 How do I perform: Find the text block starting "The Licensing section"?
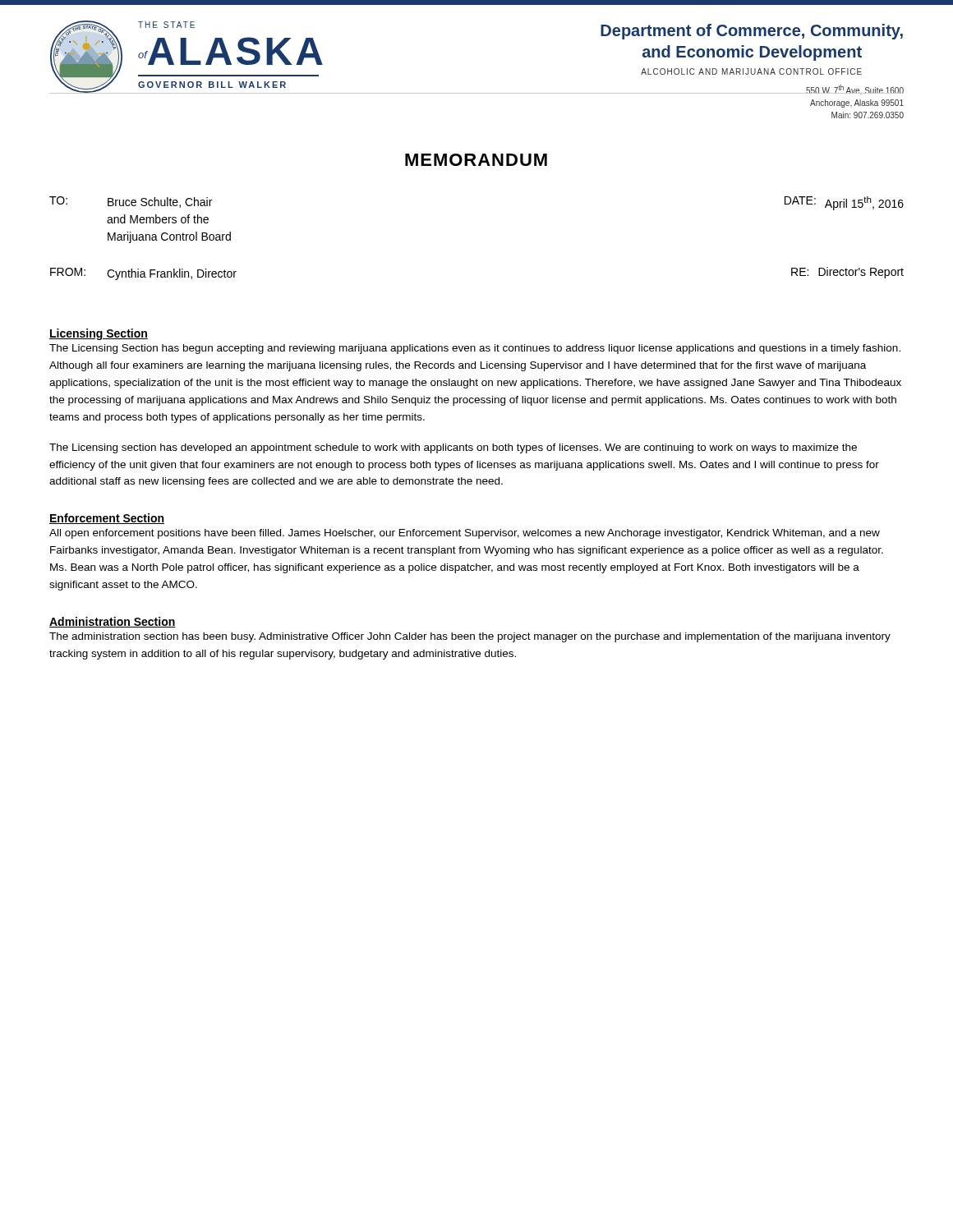[x=464, y=464]
